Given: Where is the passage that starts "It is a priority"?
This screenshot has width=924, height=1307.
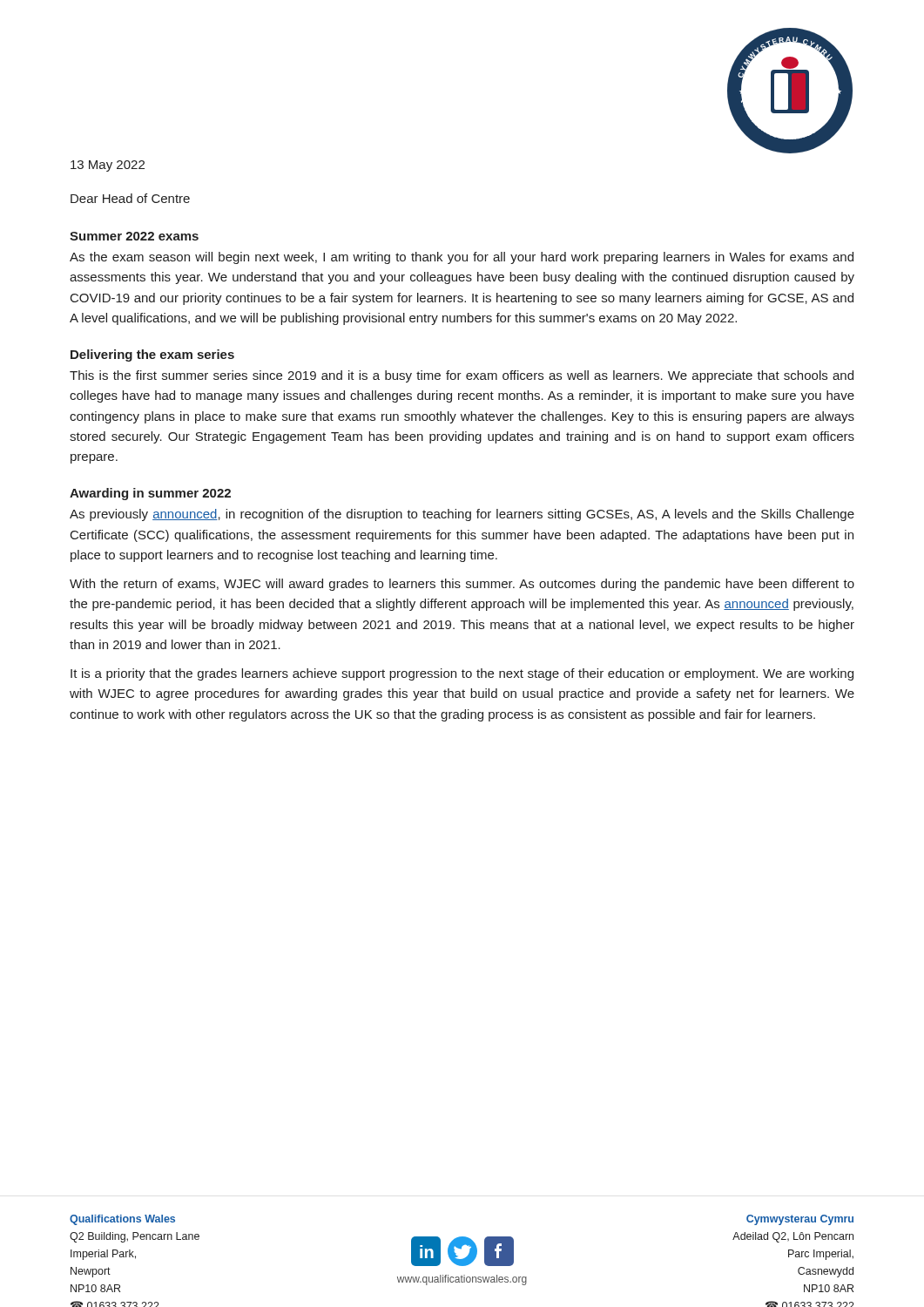Looking at the screenshot, I should coord(462,693).
